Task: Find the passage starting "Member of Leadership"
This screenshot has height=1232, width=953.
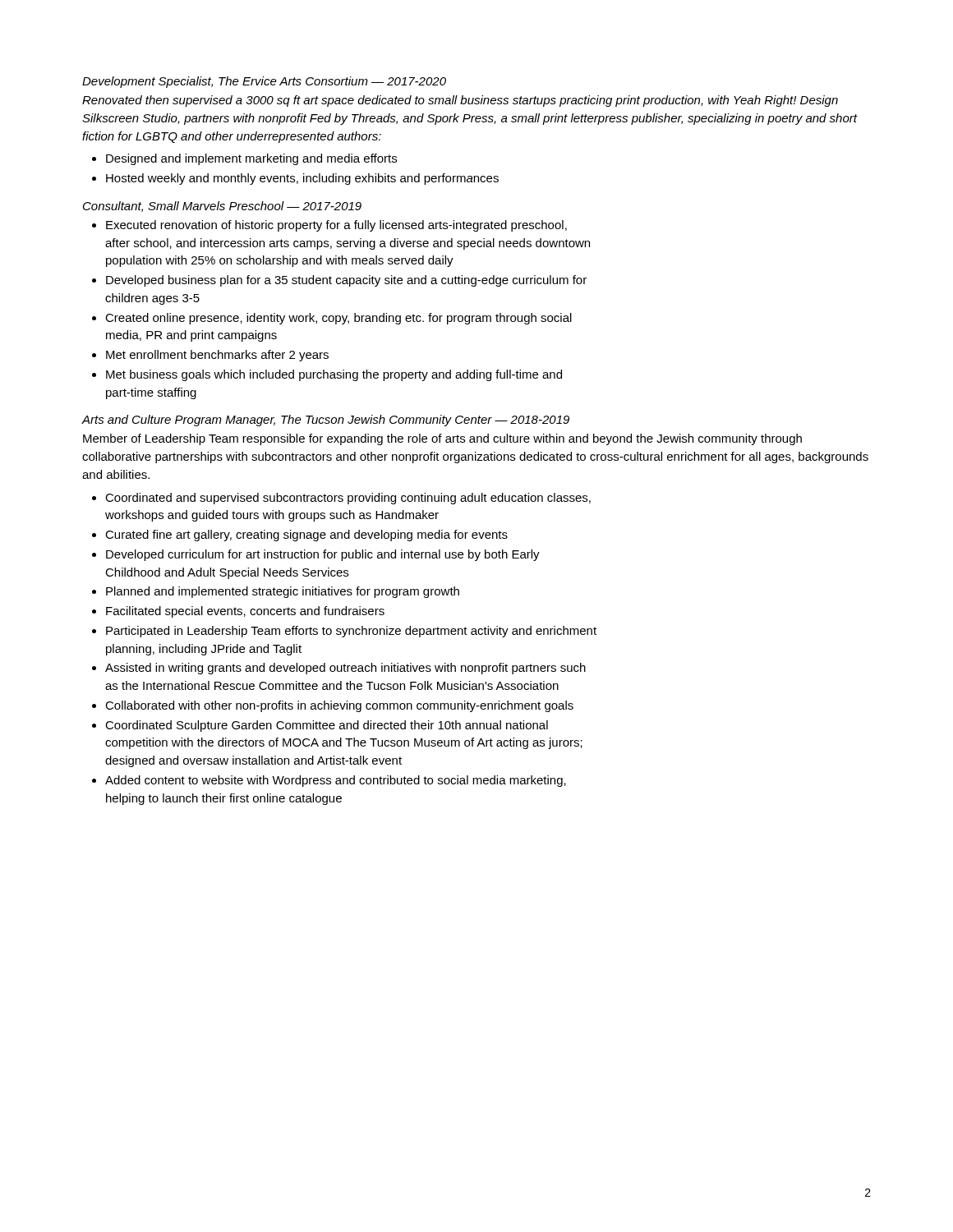Action: 476,457
